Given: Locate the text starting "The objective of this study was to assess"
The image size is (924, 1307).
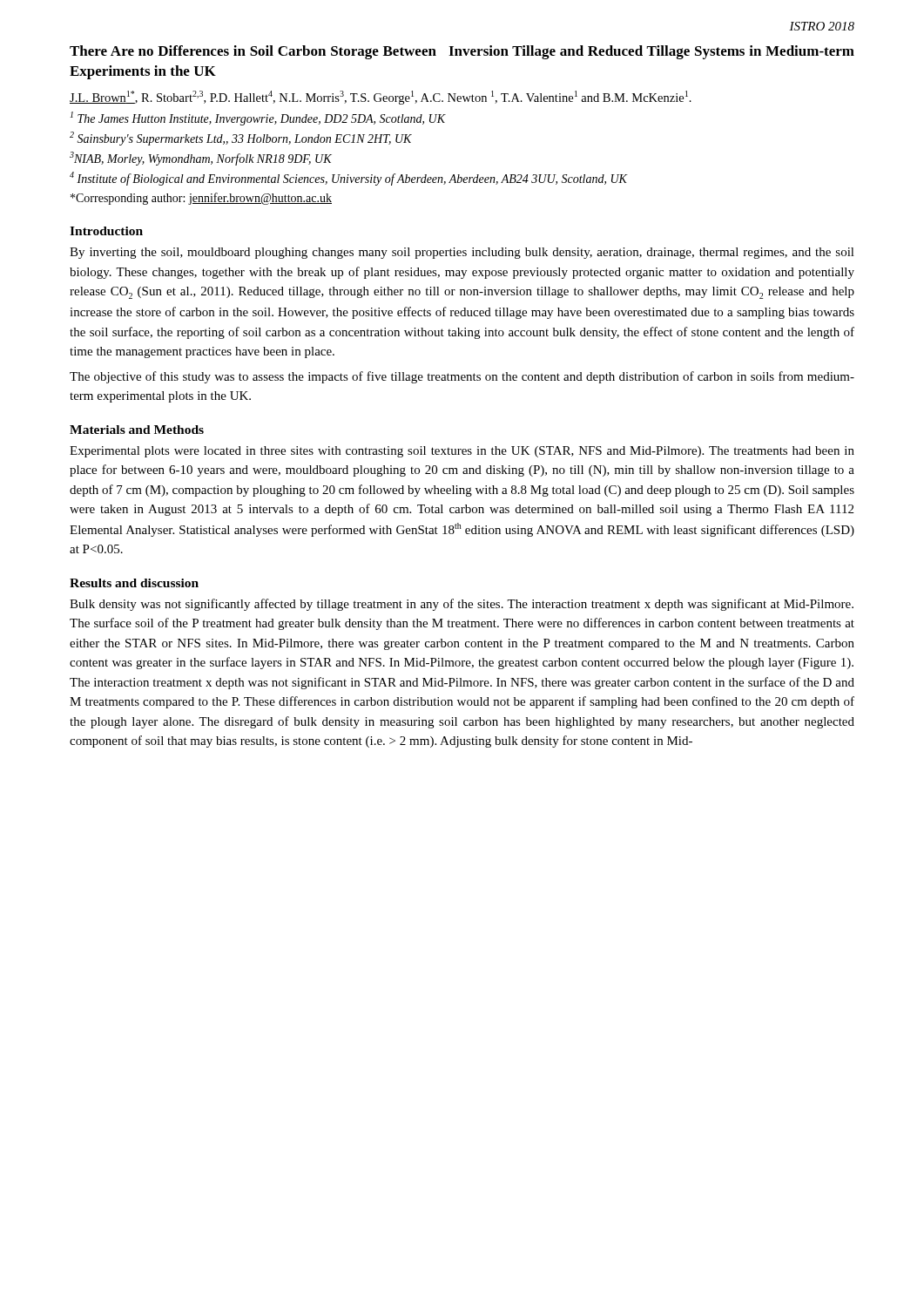Looking at the screenshot, I should pyautogui.click(x=462, y=386).
